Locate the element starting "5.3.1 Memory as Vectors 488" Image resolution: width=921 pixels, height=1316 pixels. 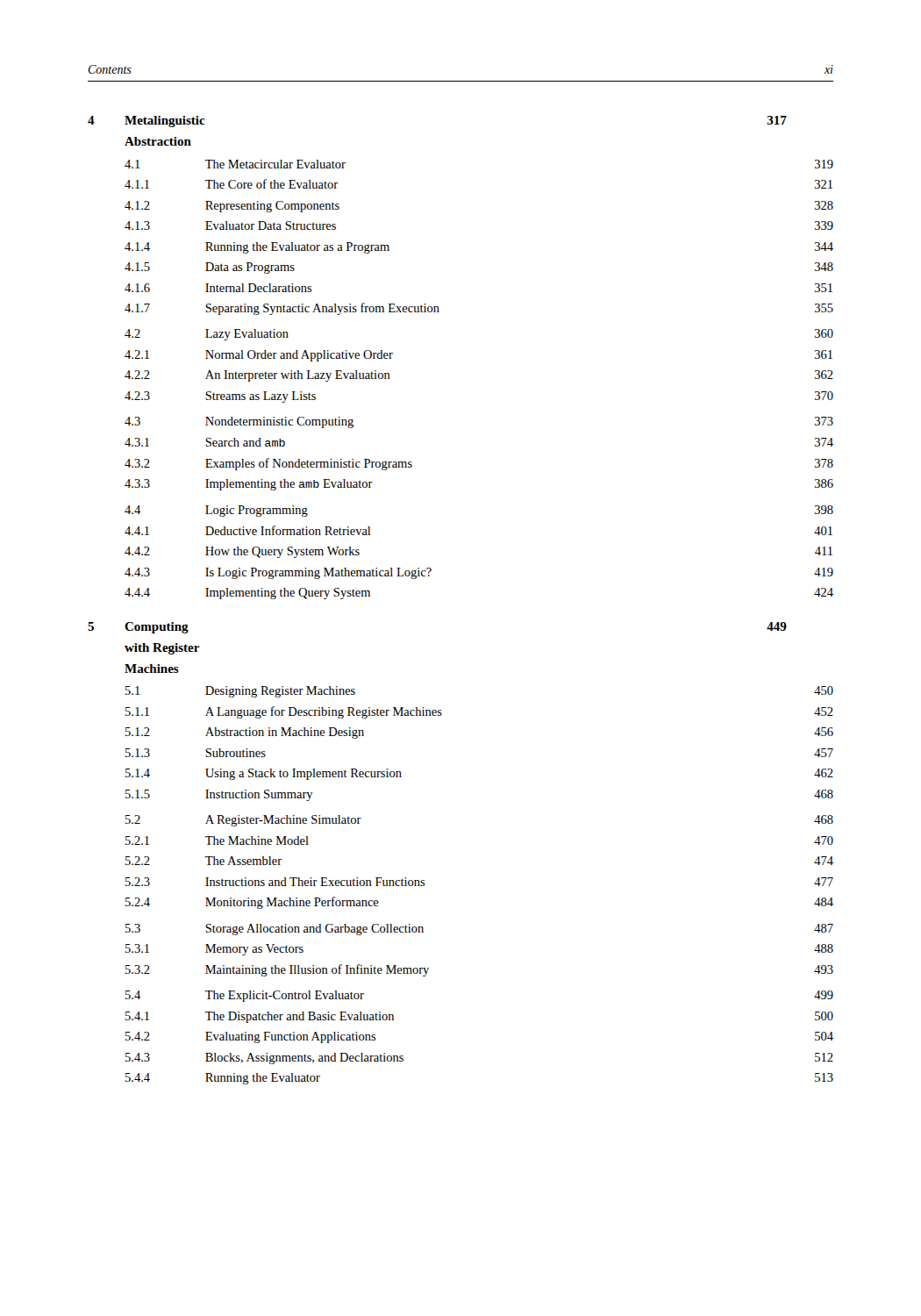tap(138, 949)
